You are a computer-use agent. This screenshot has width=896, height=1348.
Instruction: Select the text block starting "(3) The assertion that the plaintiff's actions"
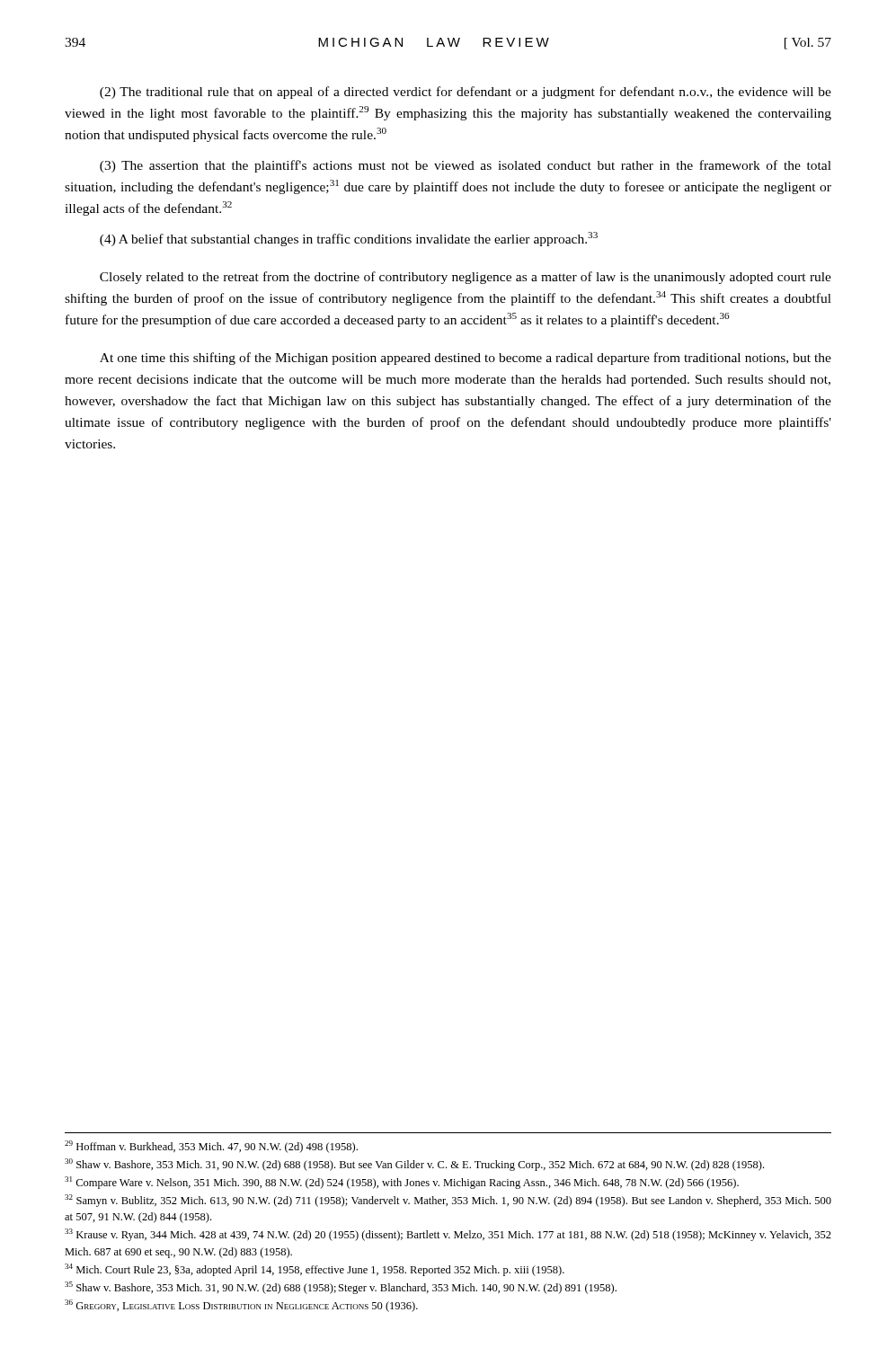click(x=448, y=187)
